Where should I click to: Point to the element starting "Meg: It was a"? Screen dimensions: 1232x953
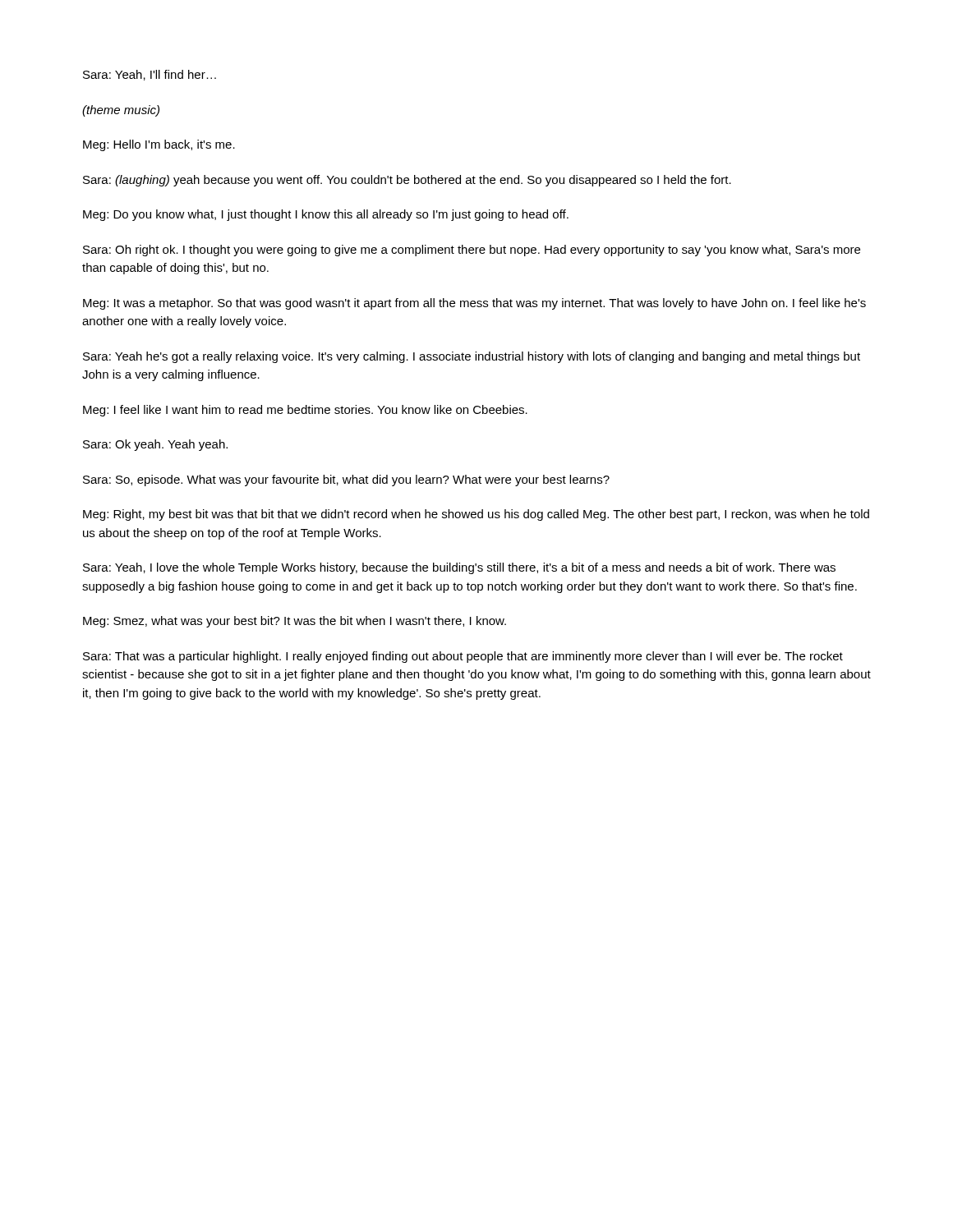coord(474,312)
